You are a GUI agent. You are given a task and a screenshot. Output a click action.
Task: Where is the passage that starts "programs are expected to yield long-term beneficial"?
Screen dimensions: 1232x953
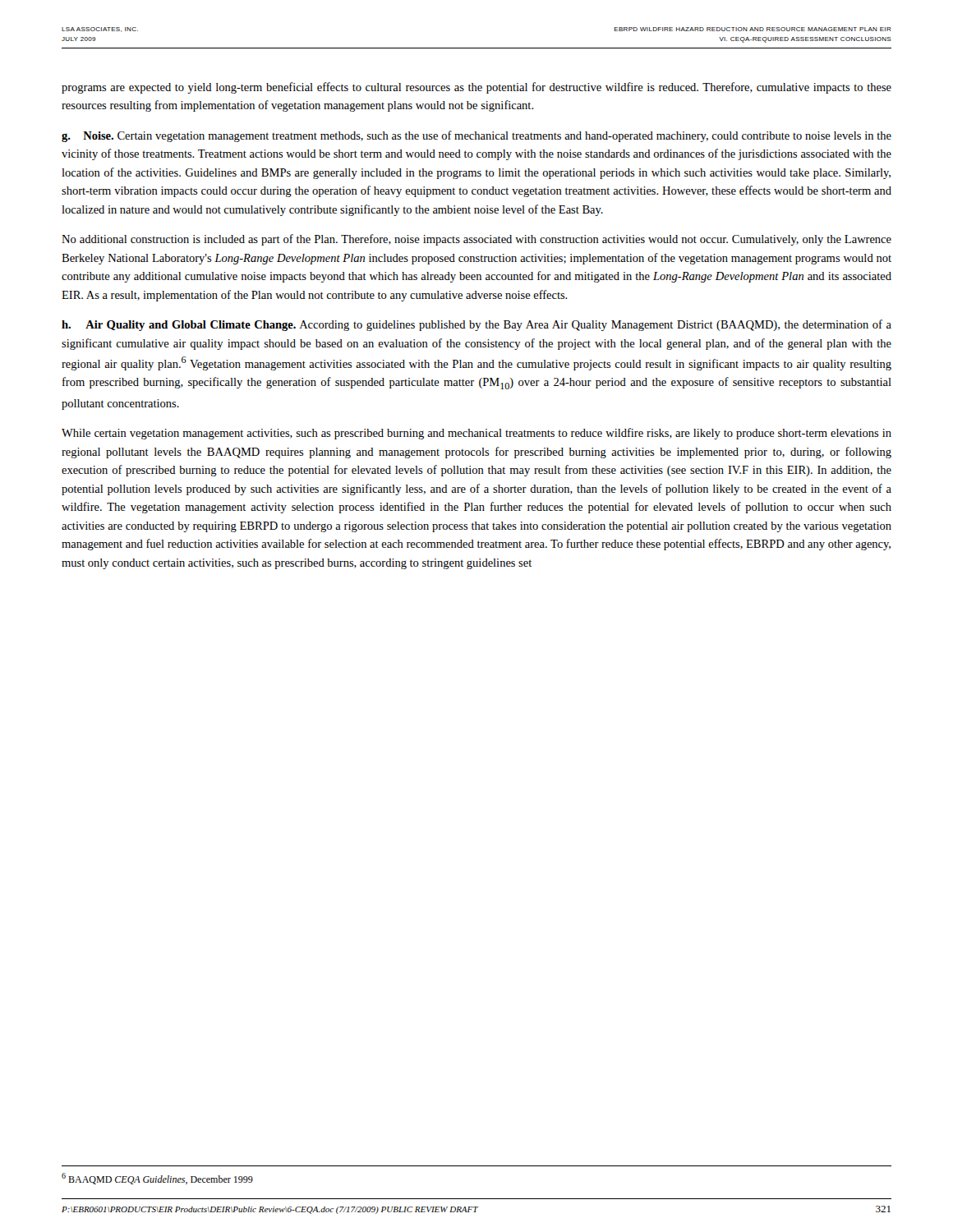coord(476,96)
